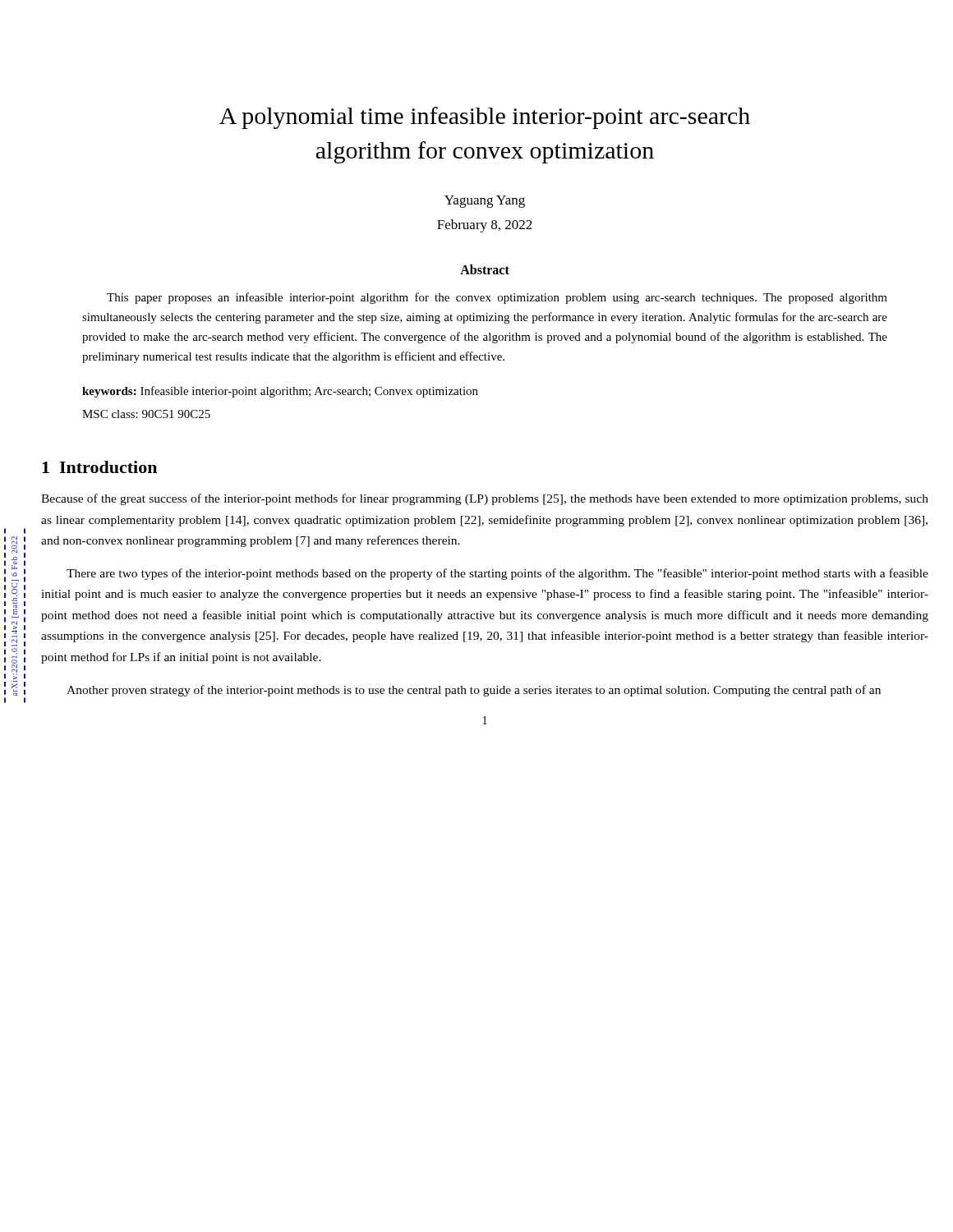Click on the text block that says "This paper proposes"
Image resolution: width=953 pixels, height=1232 pixels.
485,327
